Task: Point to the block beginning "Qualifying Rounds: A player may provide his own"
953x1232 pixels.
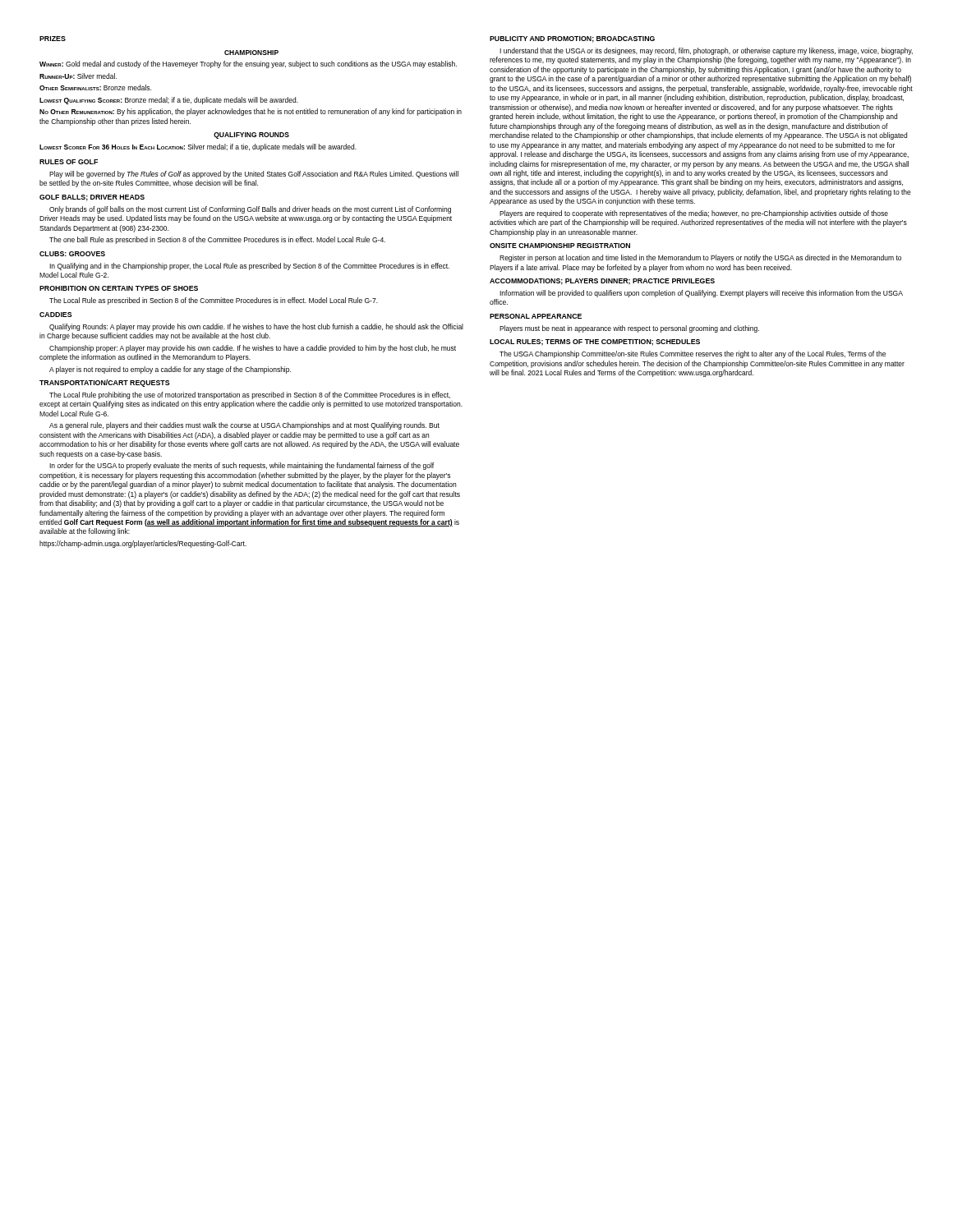Action: point(251,331)
